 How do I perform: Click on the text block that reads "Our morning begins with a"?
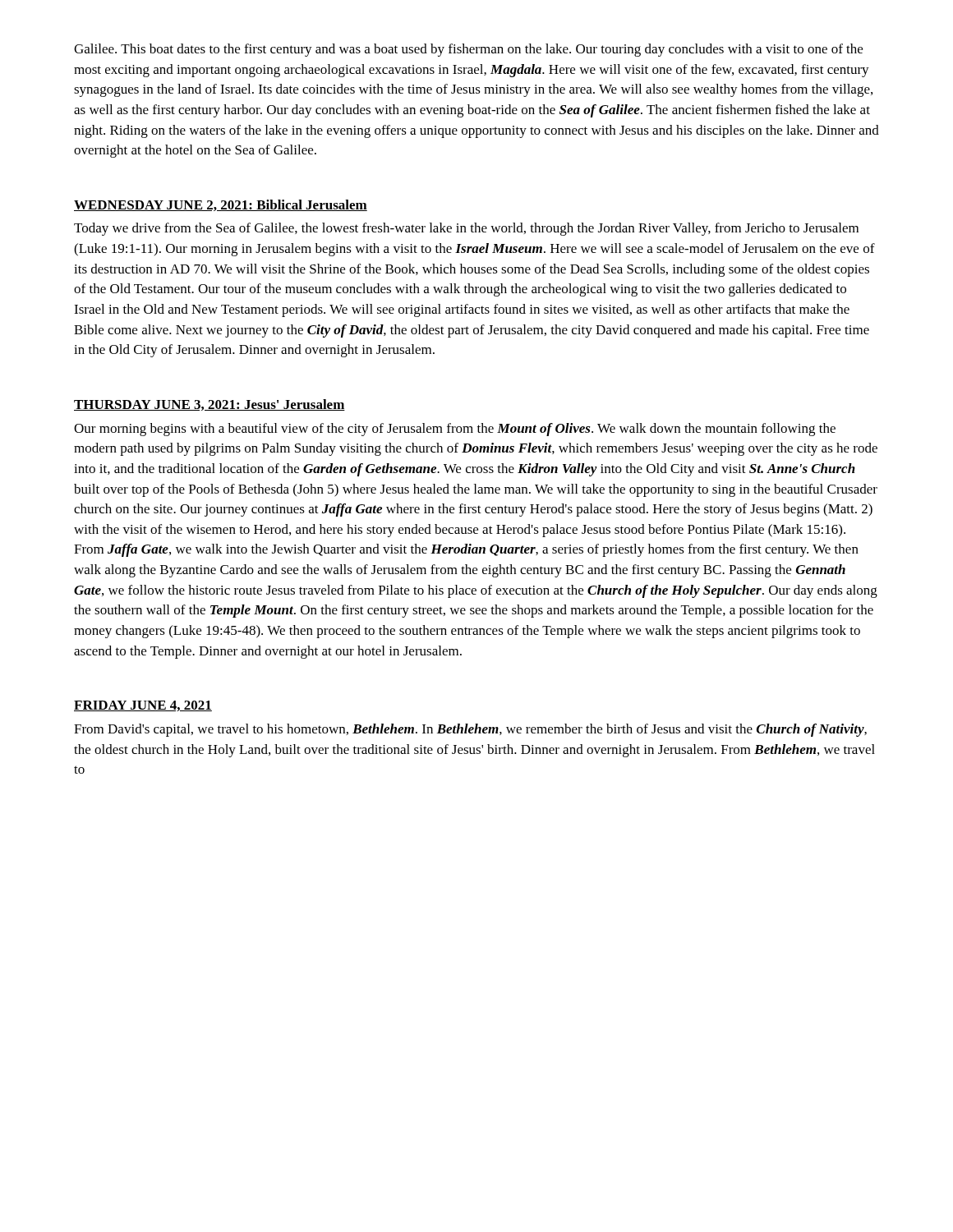(x=476, y=540)
